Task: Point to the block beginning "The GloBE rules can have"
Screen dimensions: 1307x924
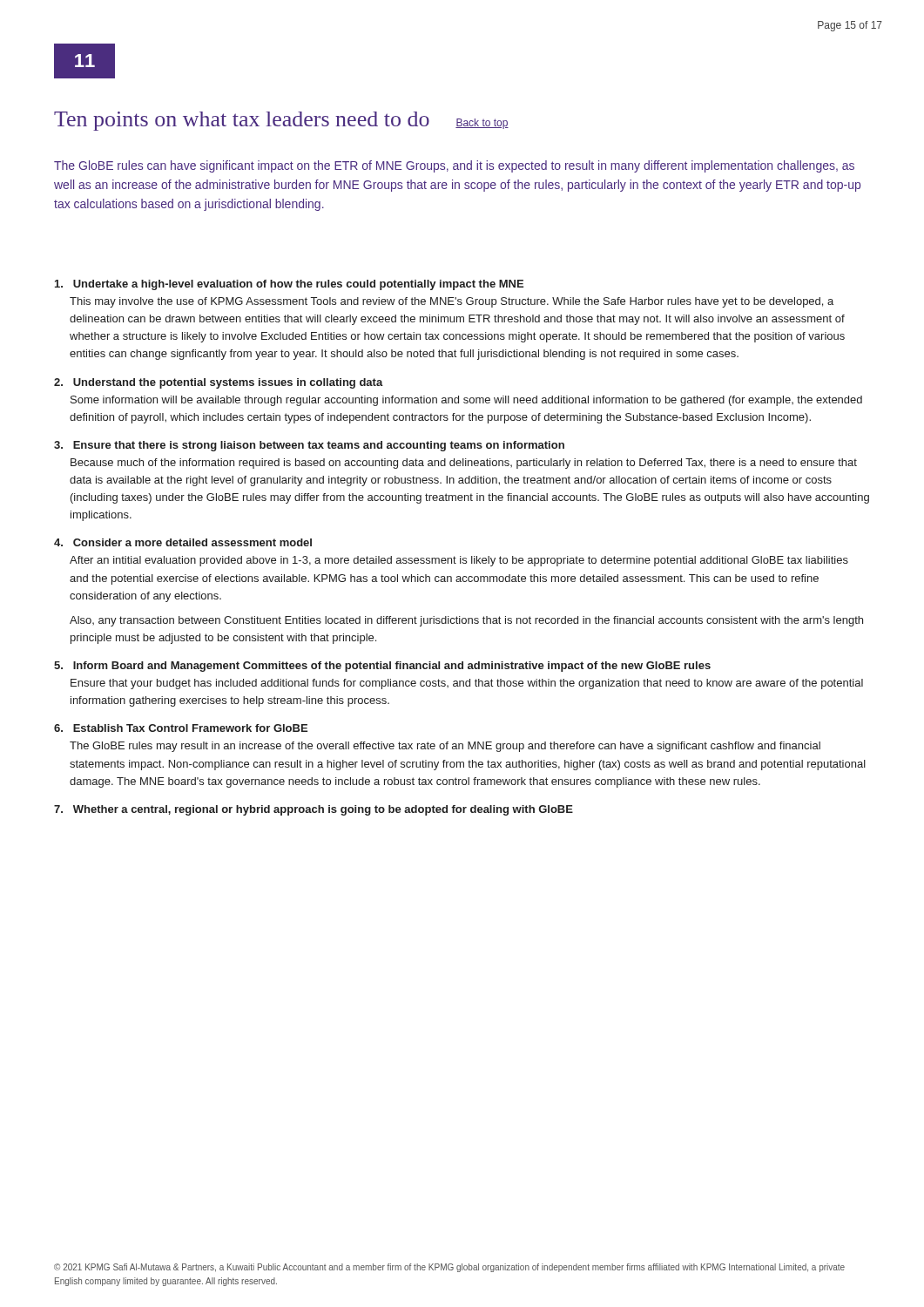Action: [458, 185]
